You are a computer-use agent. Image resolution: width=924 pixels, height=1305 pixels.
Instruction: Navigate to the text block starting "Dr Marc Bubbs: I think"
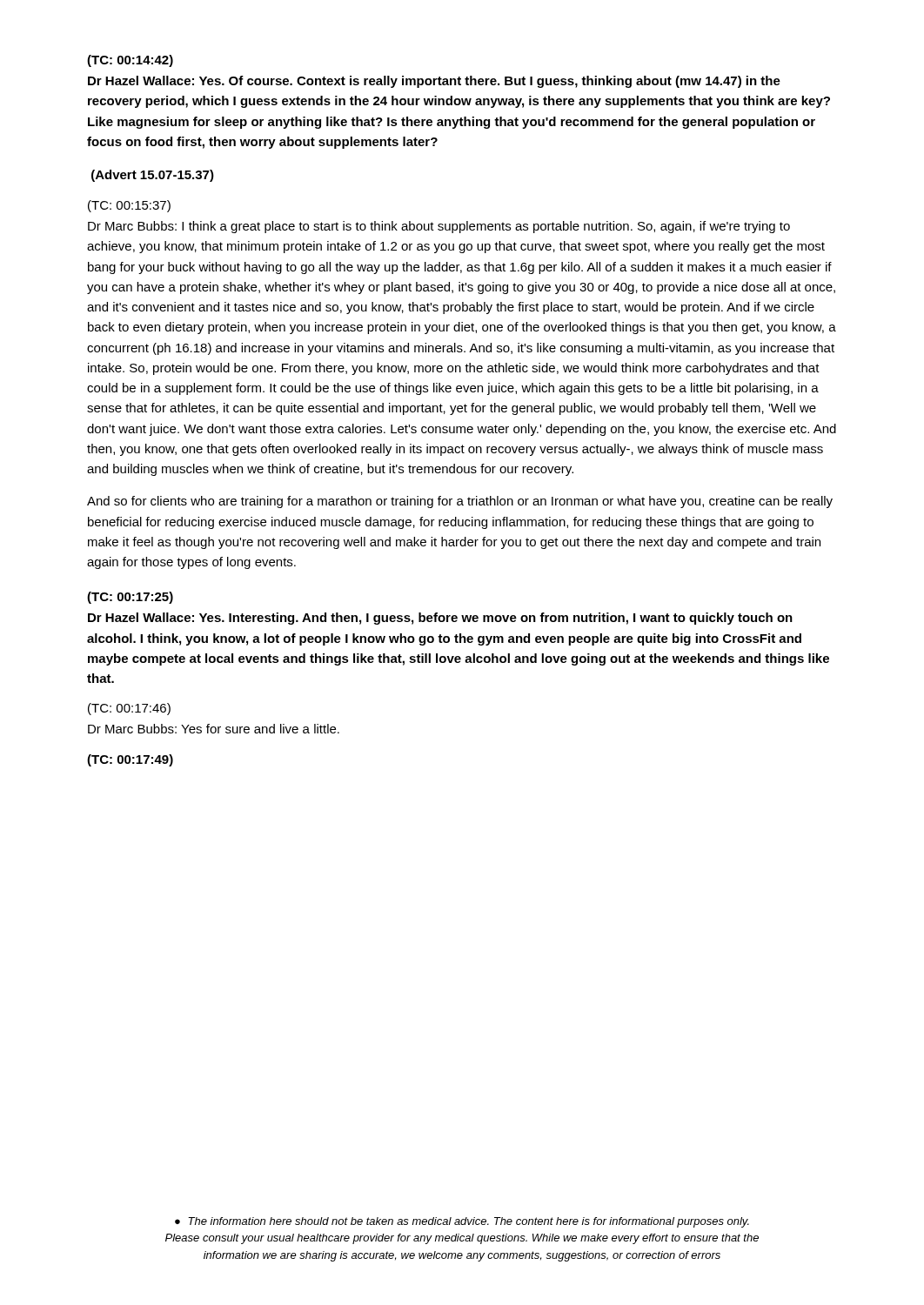[x=462, y=347]
